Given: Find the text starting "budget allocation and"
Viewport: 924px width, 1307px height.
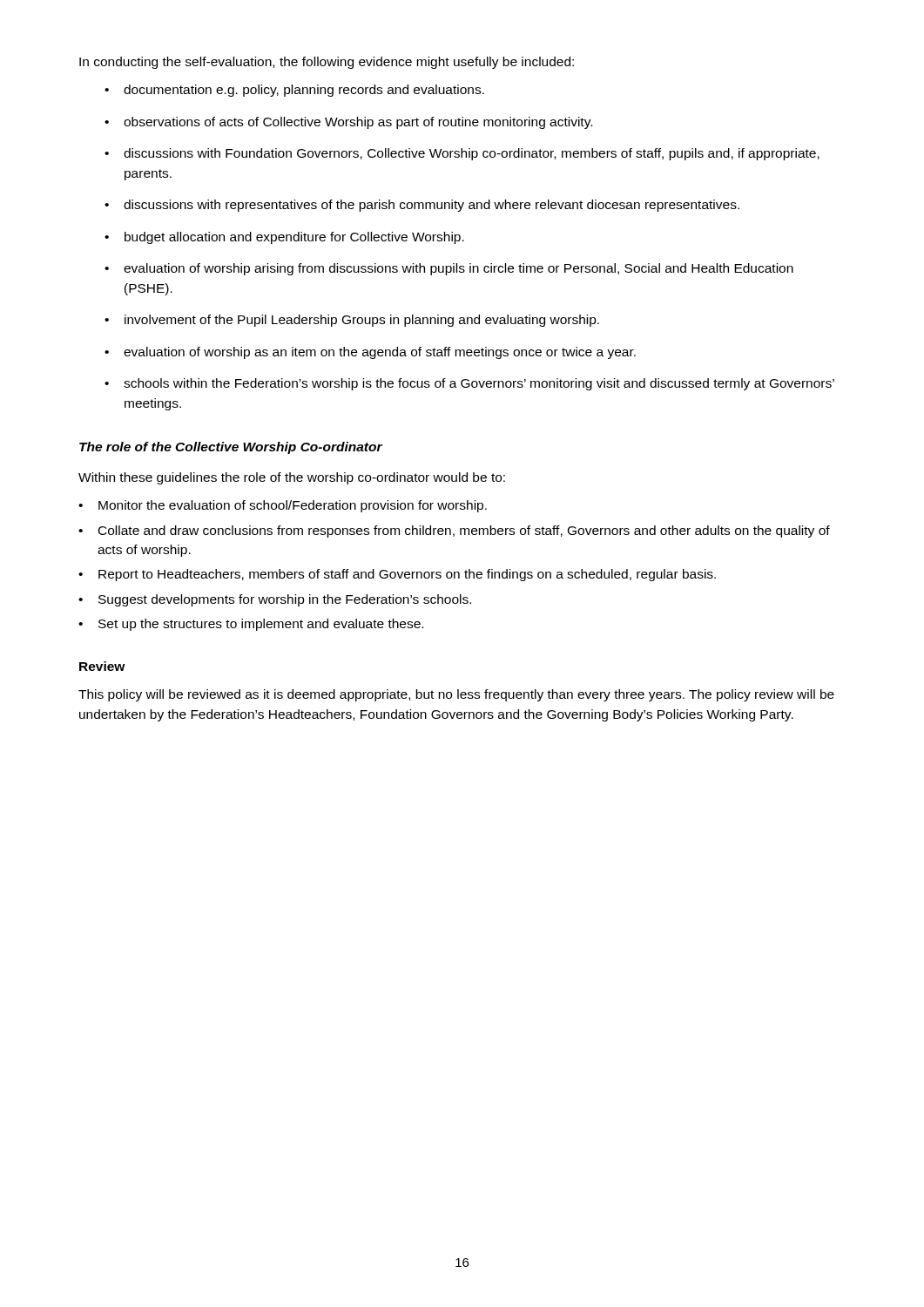Looking at the screenshot, I should point(475,237).
